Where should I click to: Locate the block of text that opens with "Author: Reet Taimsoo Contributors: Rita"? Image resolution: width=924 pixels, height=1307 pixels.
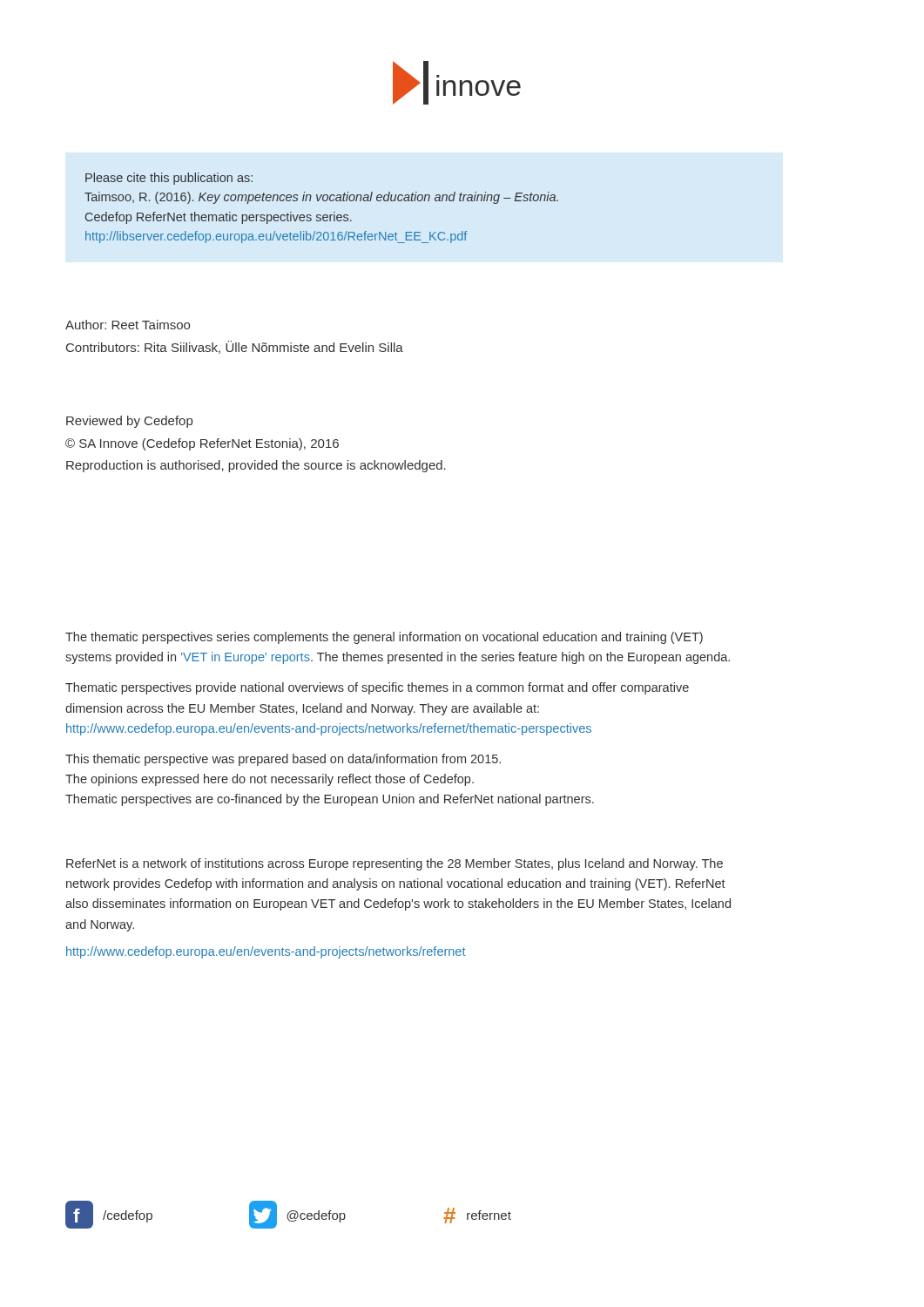click(234, 336)
